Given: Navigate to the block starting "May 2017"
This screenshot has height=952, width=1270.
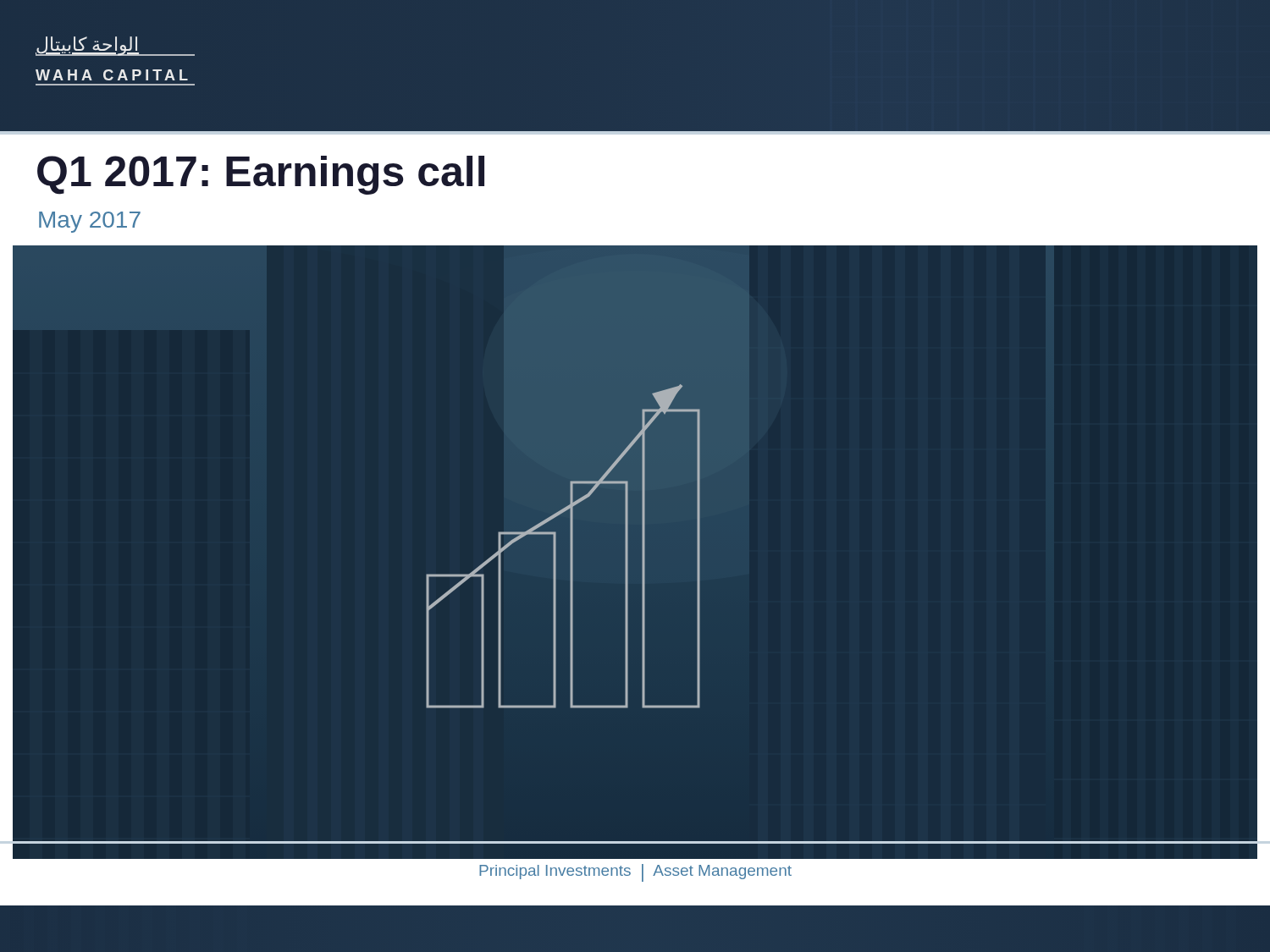Looking at the screenshot, I should (89, 220).
